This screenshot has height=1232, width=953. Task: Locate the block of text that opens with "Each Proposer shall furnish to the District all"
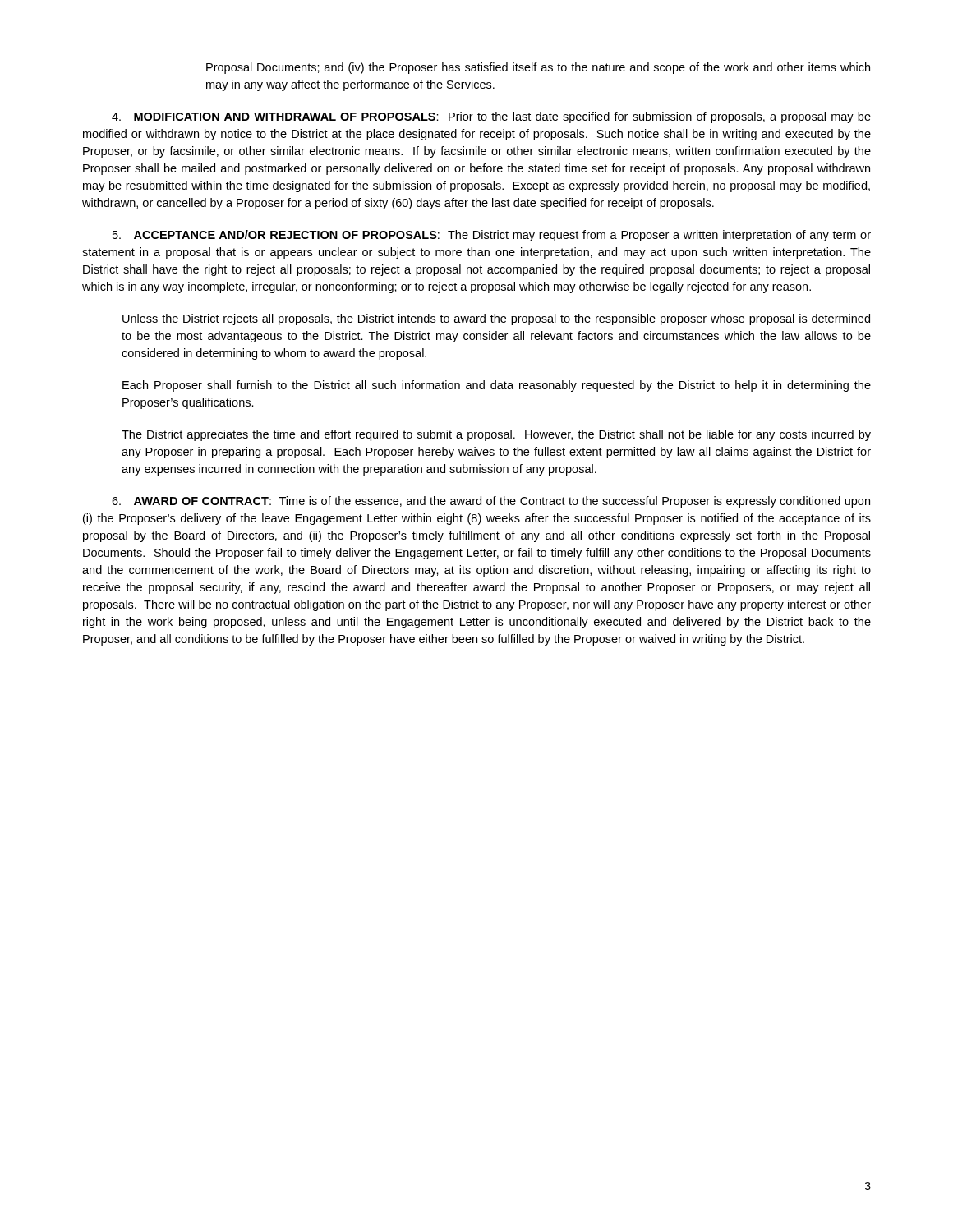point(496,394)
